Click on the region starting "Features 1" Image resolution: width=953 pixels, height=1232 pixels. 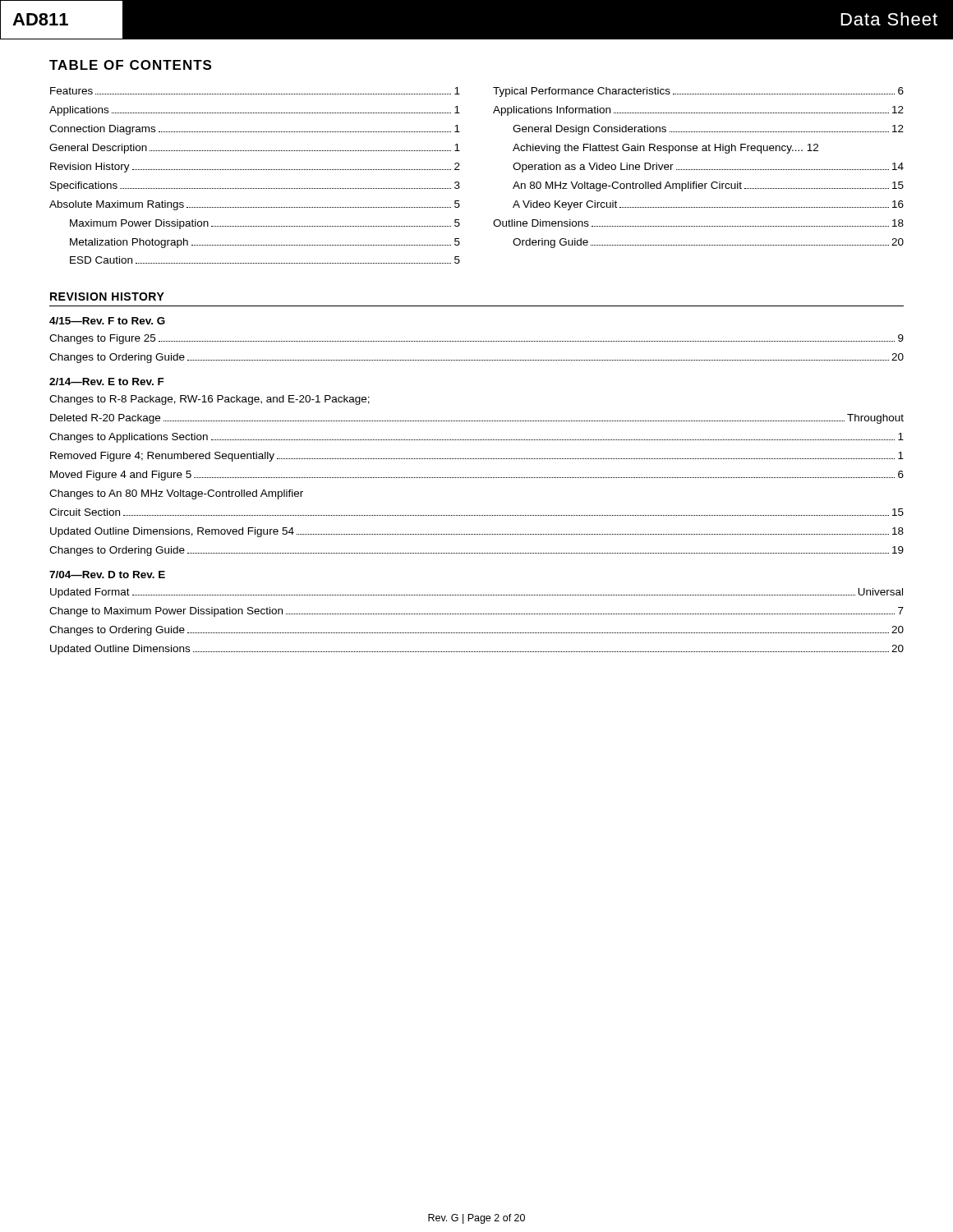coord(255,92)
